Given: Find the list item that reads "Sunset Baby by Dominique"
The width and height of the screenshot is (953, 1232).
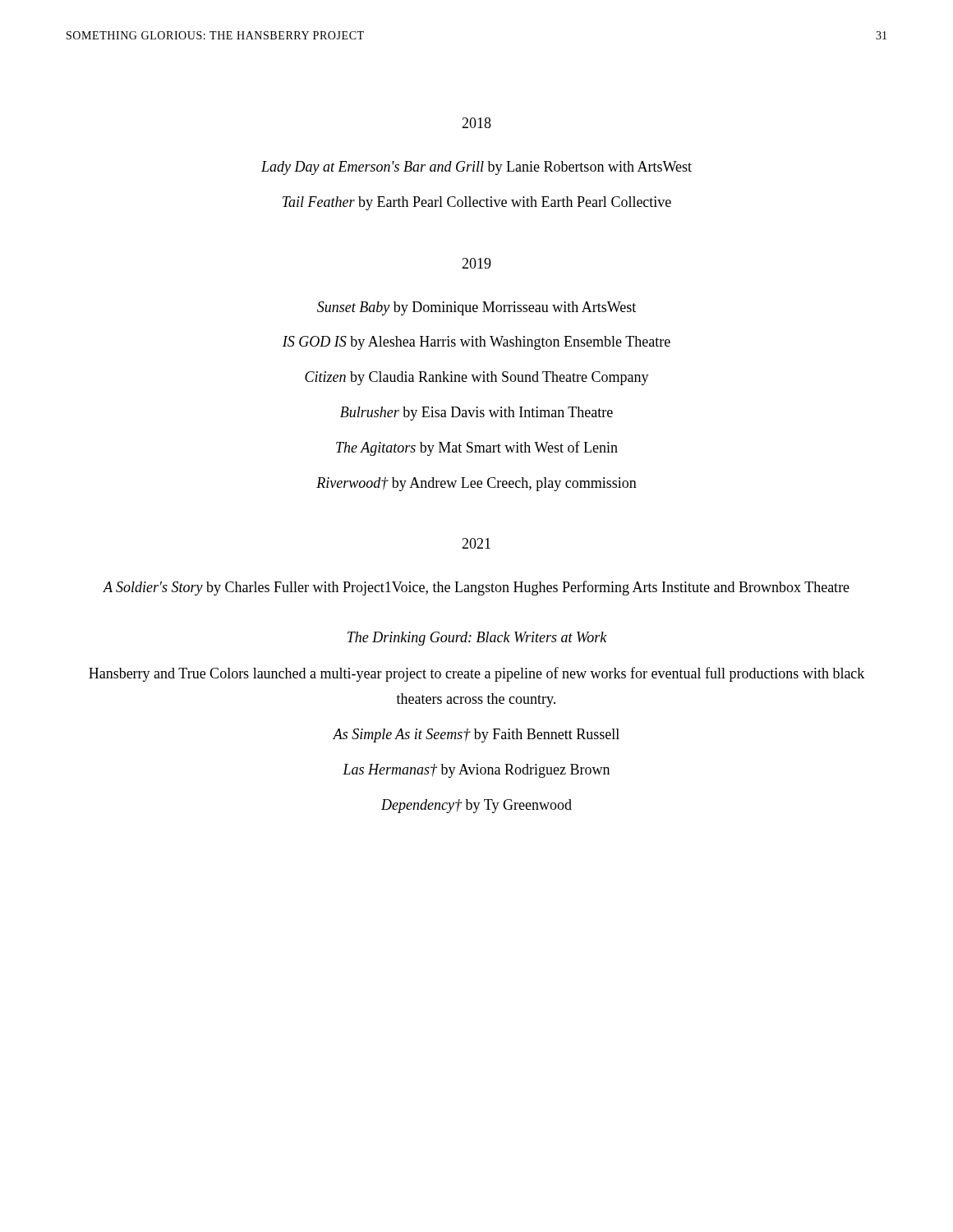Looking at the screenshot, I should pos(476,307).
